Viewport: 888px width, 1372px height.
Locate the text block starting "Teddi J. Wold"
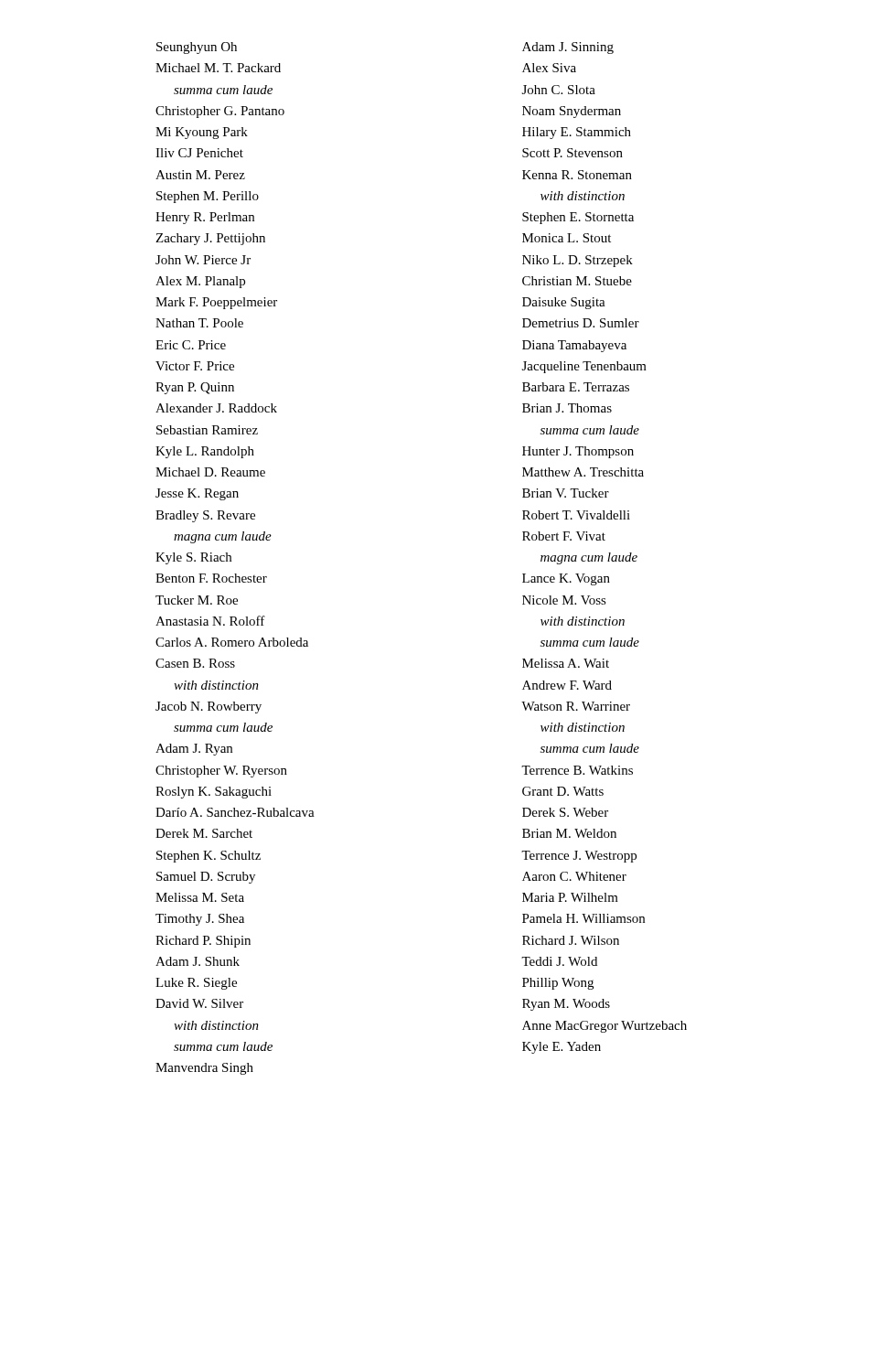coord(560,961)
